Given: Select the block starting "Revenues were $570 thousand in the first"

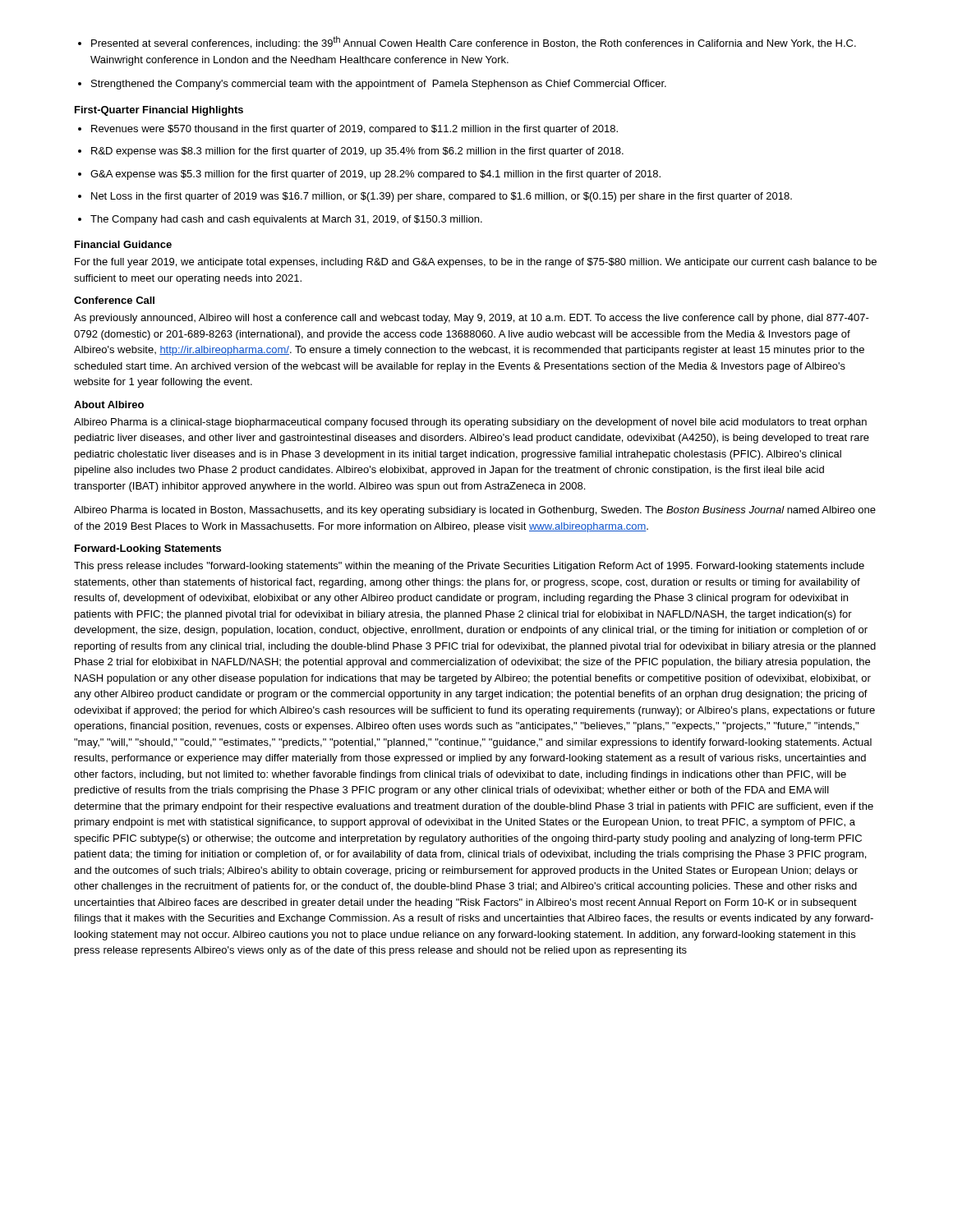Looking at the screenshot, I should tap(476, 129).
